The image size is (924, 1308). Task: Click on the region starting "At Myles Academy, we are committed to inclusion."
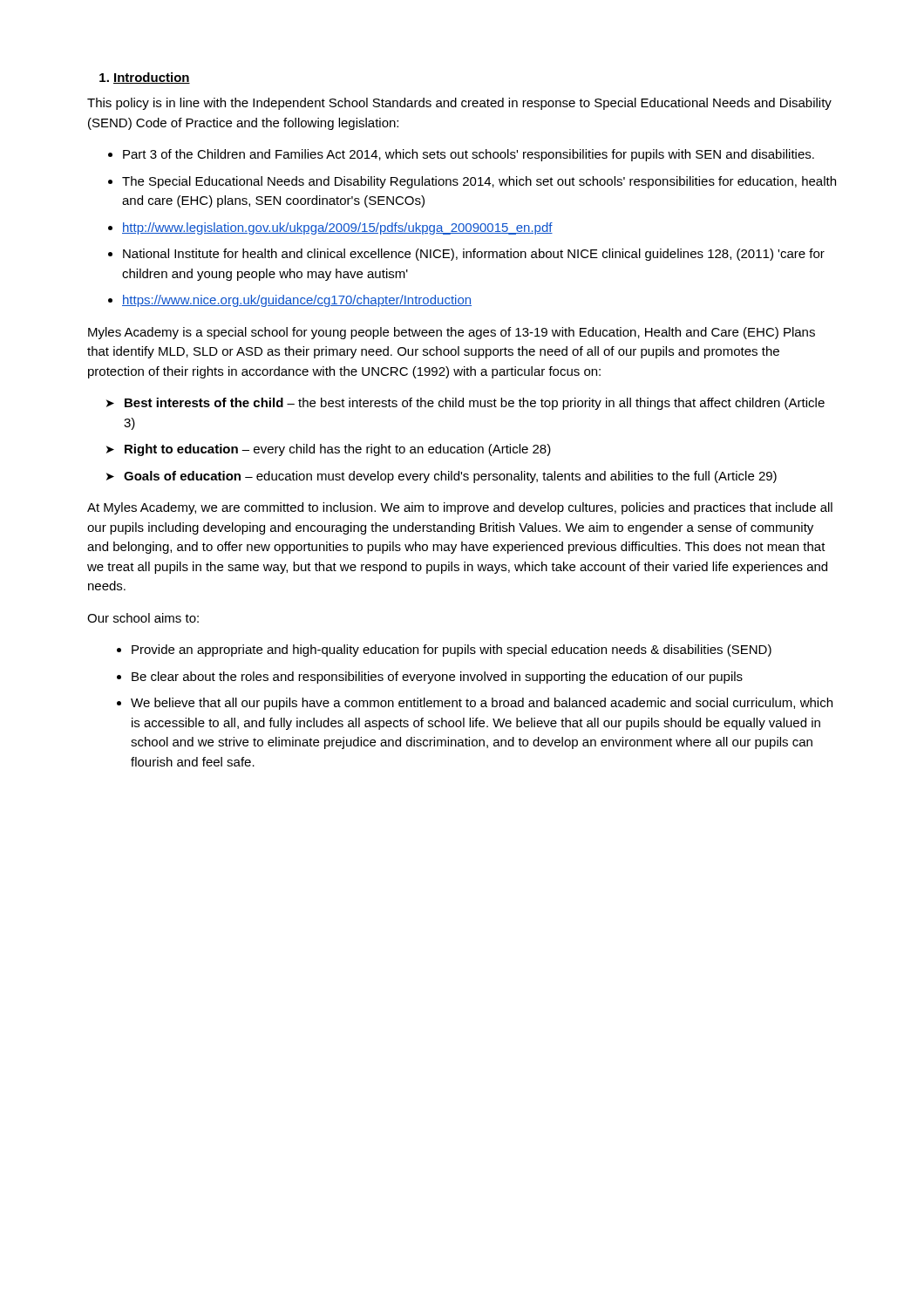click(462, 547)
